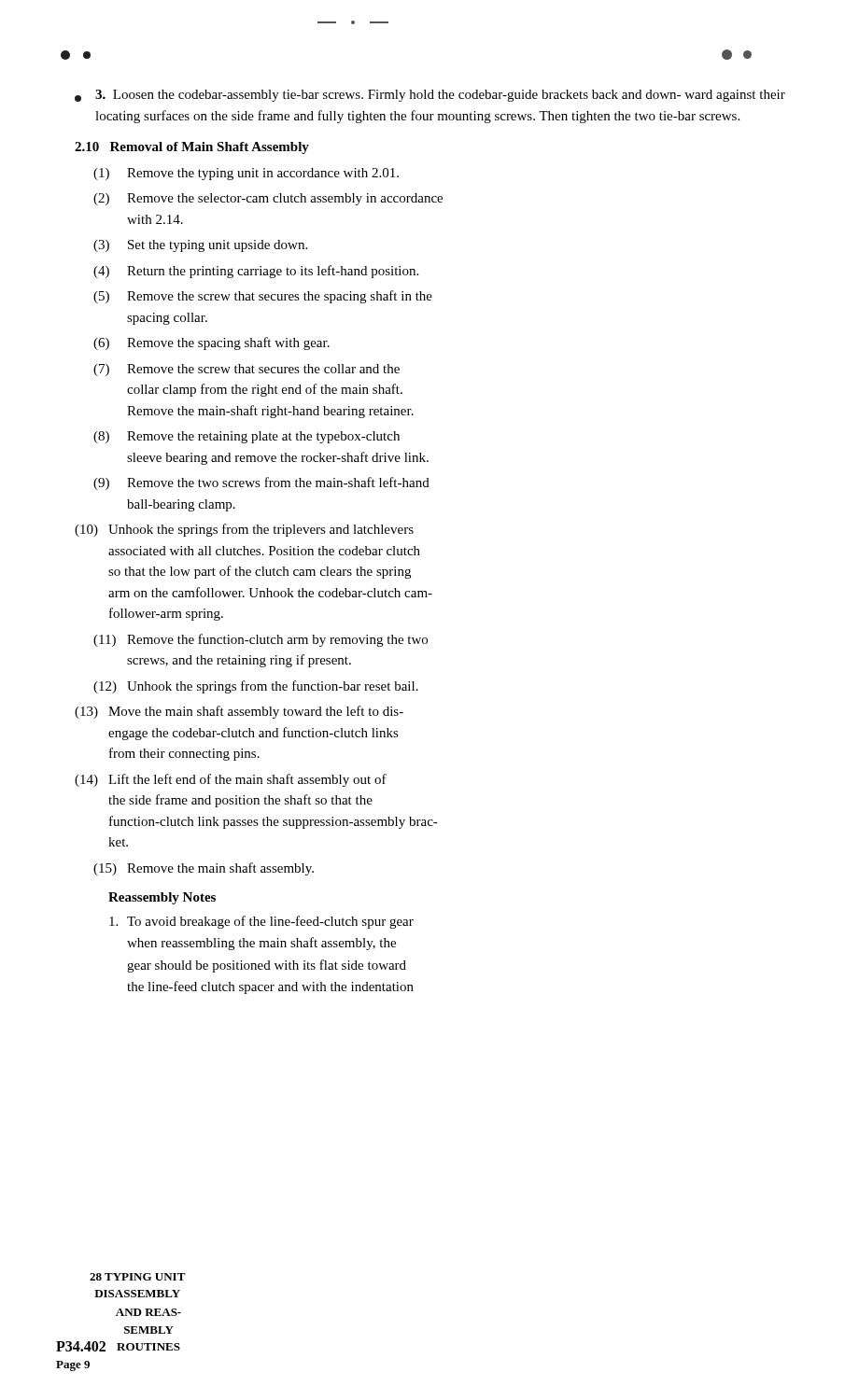Image resolution: width=845 pixels, height=1400 pixels.
Task: Click on the list item with the text "(14) Lift the left end of the"
Action: pyautogui.click(x=256, y=811)
